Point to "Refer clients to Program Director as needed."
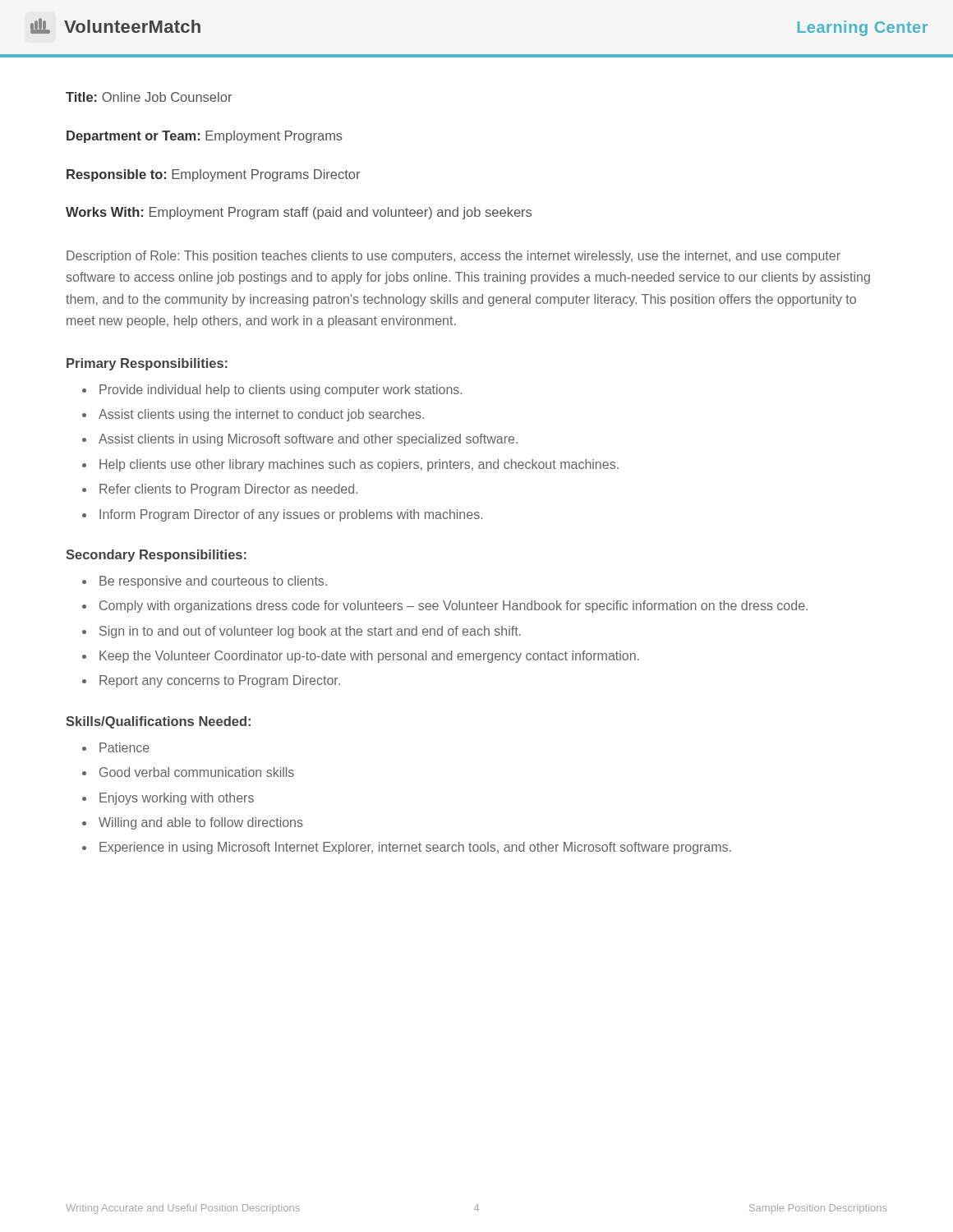953x1232 pixels. pos(229,489)
